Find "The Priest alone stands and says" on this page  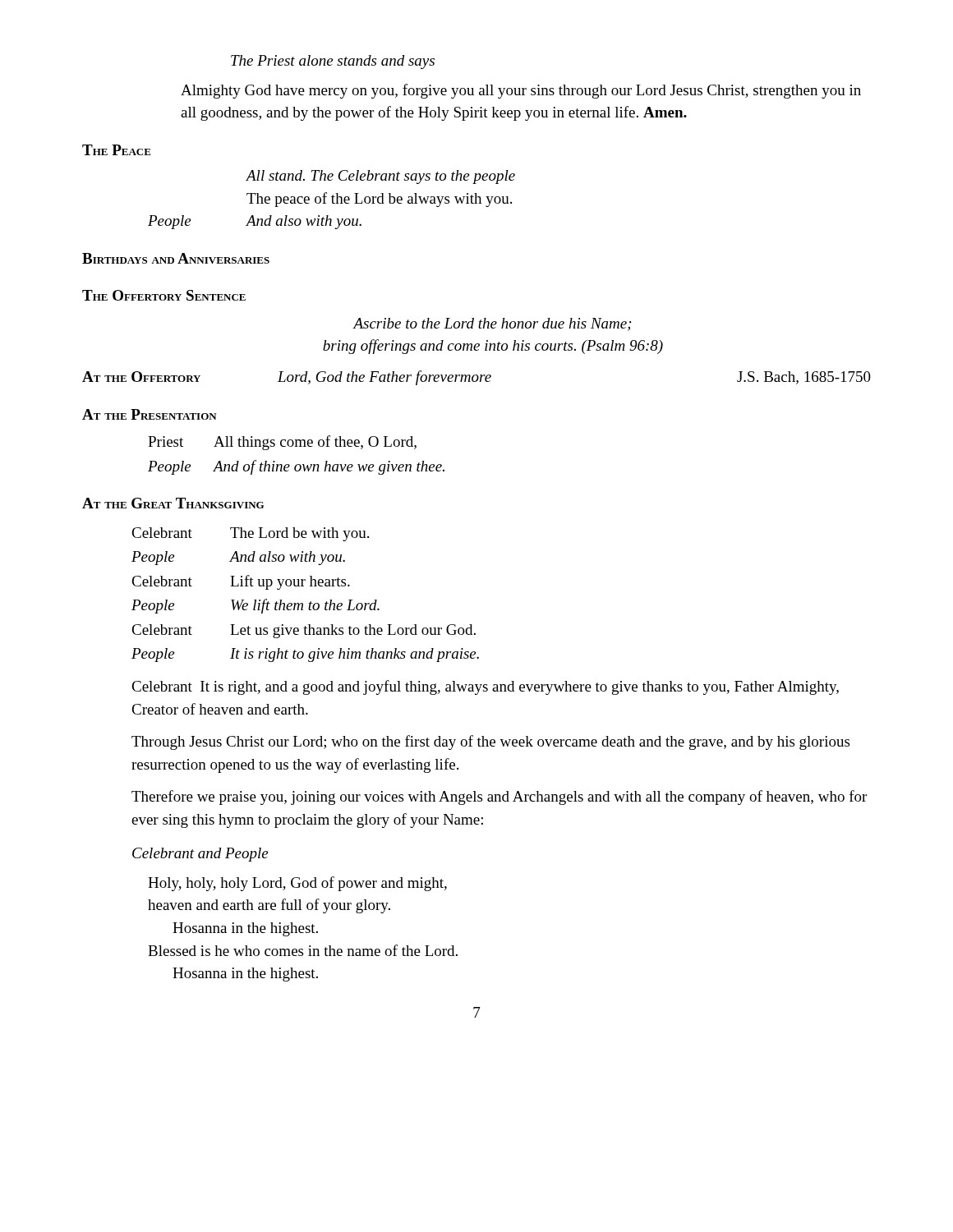coord(333,60)
